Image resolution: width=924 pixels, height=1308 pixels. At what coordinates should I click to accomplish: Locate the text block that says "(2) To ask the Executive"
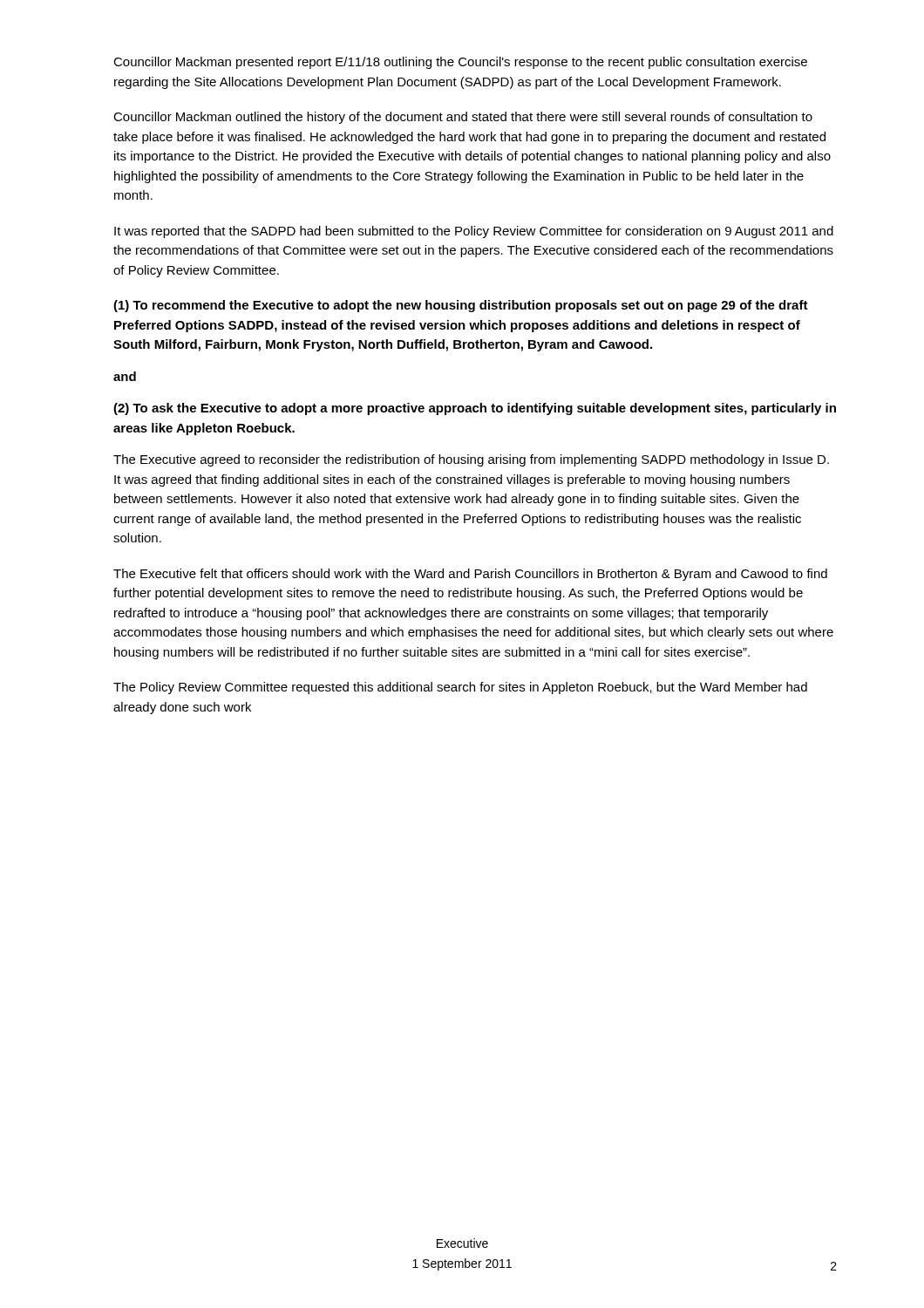click(x=475, y=417)
